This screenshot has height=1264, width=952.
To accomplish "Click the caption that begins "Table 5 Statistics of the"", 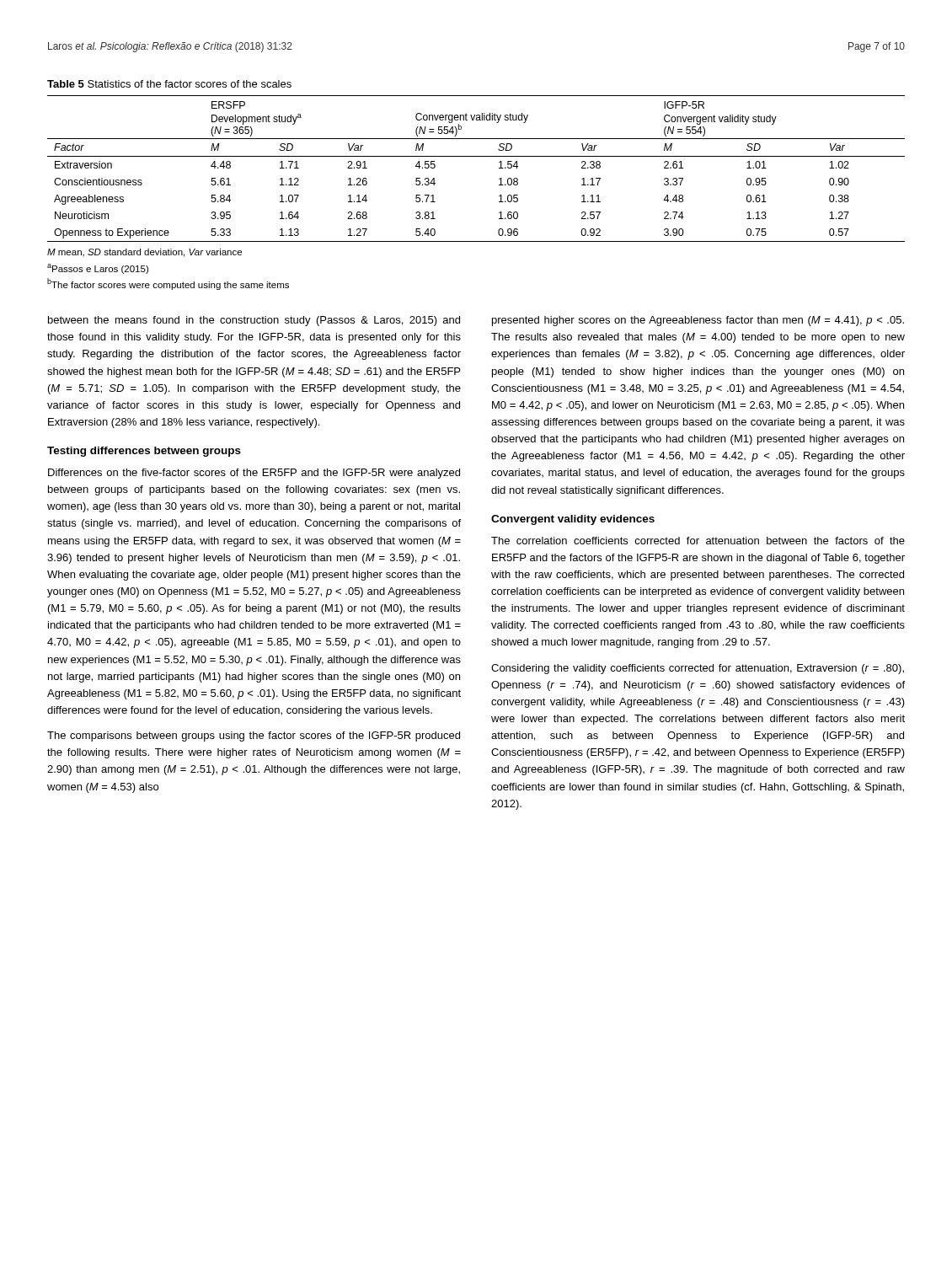I will click(169, 84).
